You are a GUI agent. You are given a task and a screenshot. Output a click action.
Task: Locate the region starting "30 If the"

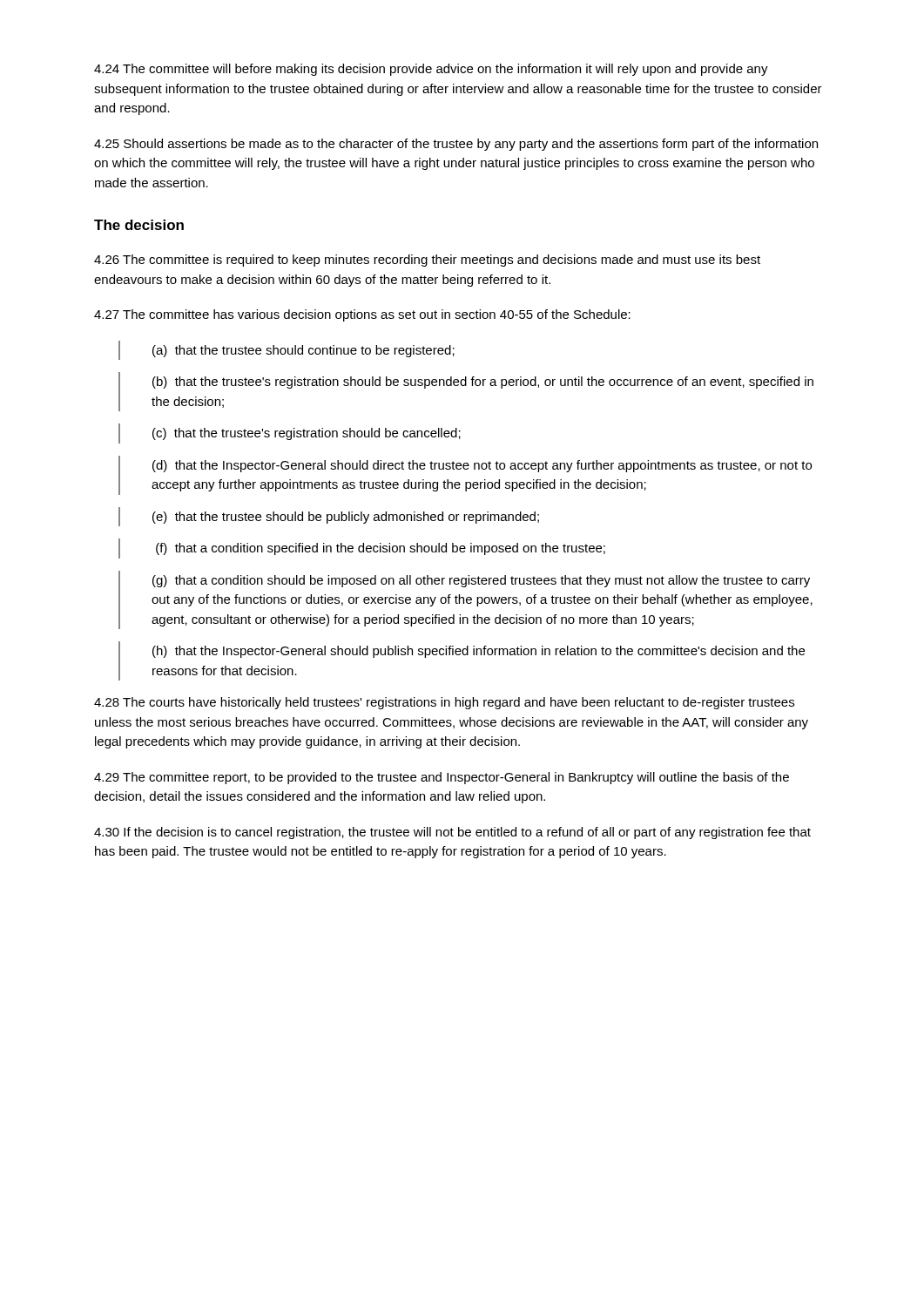(x=452, y=841)
